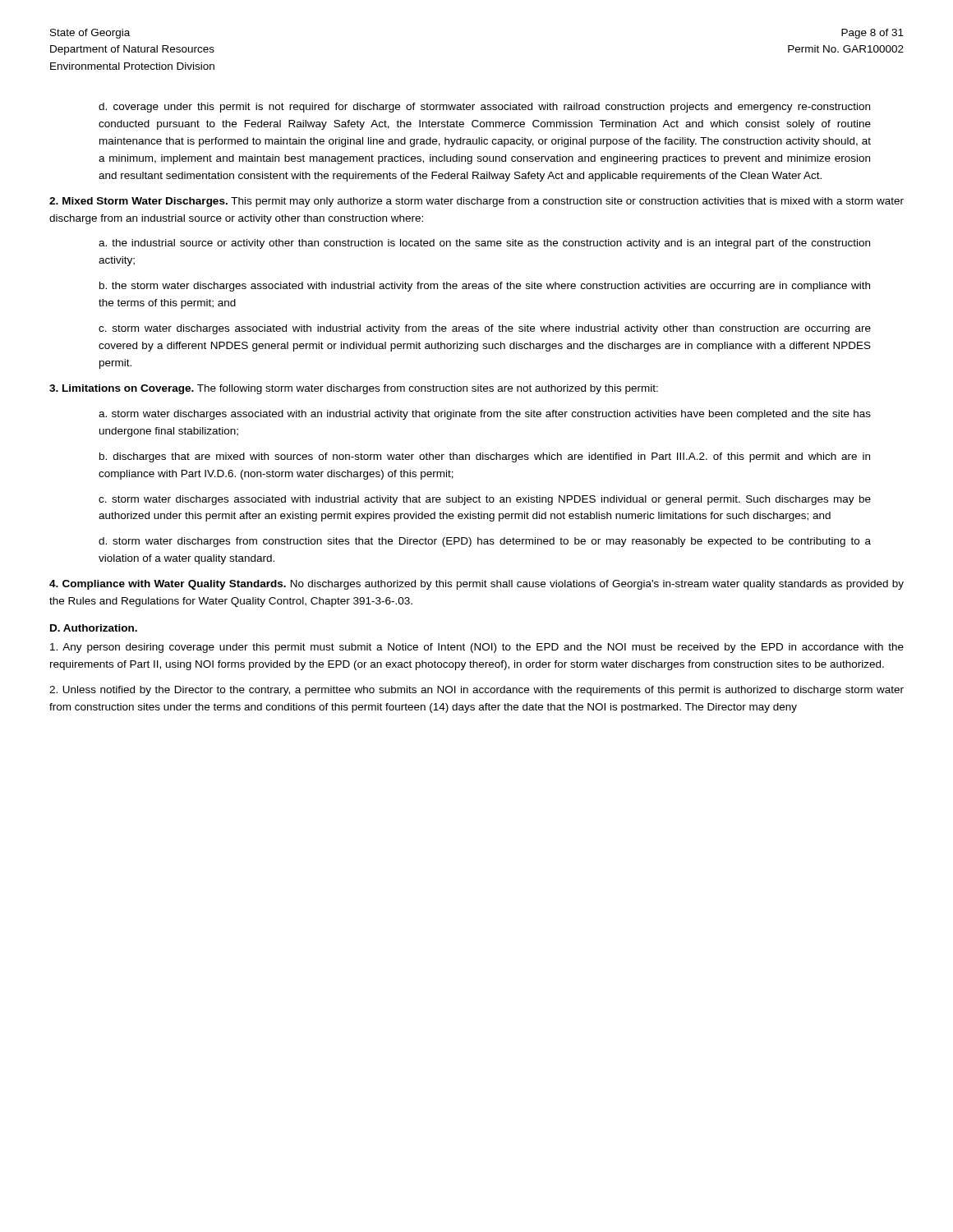The image size is (953, 1232).
Task: Click on the text starting "d. storm water discharges from construction"
Action: [x=485, y=550]
